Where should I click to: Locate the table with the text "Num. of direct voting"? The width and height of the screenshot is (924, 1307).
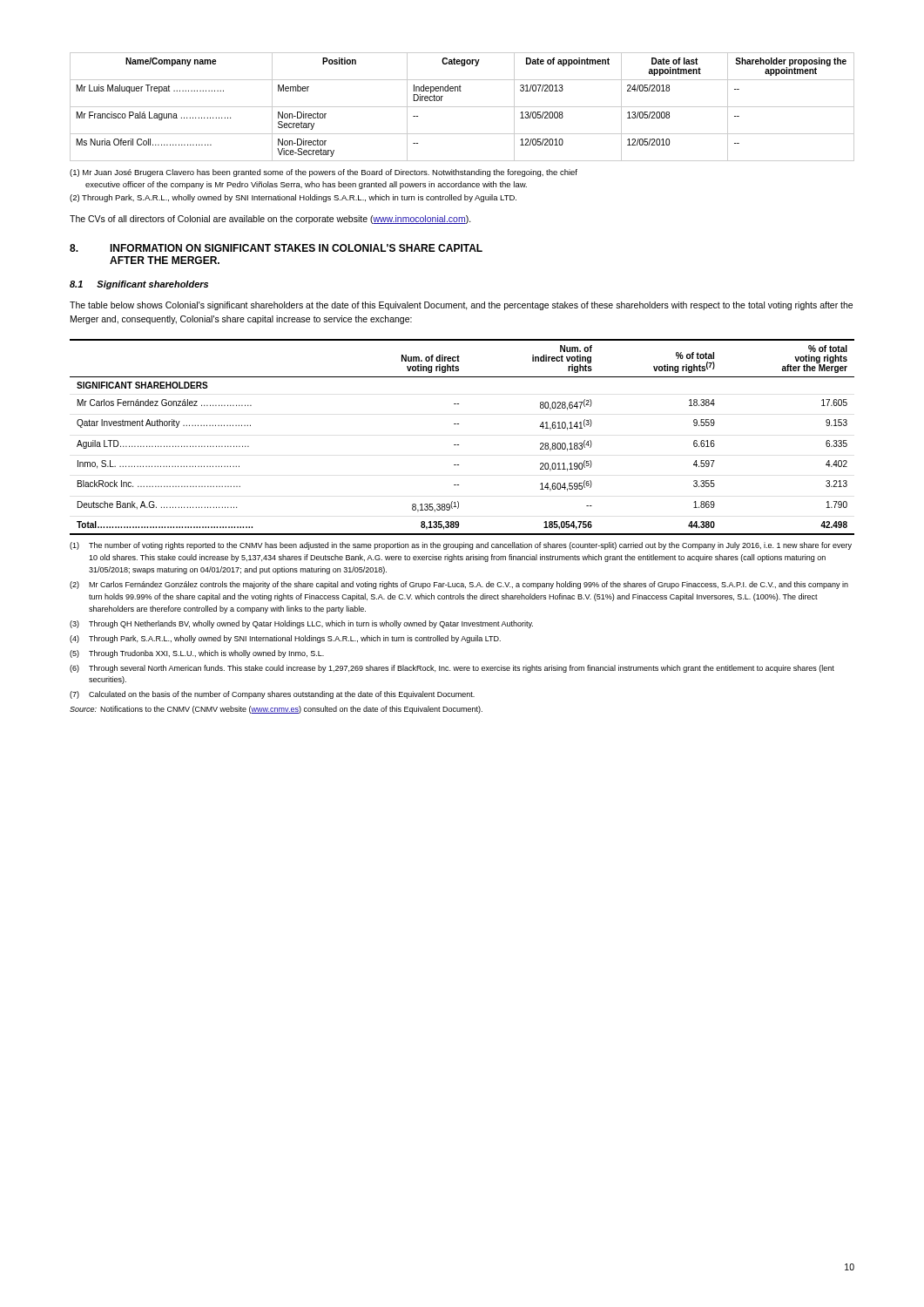[462, 437]
